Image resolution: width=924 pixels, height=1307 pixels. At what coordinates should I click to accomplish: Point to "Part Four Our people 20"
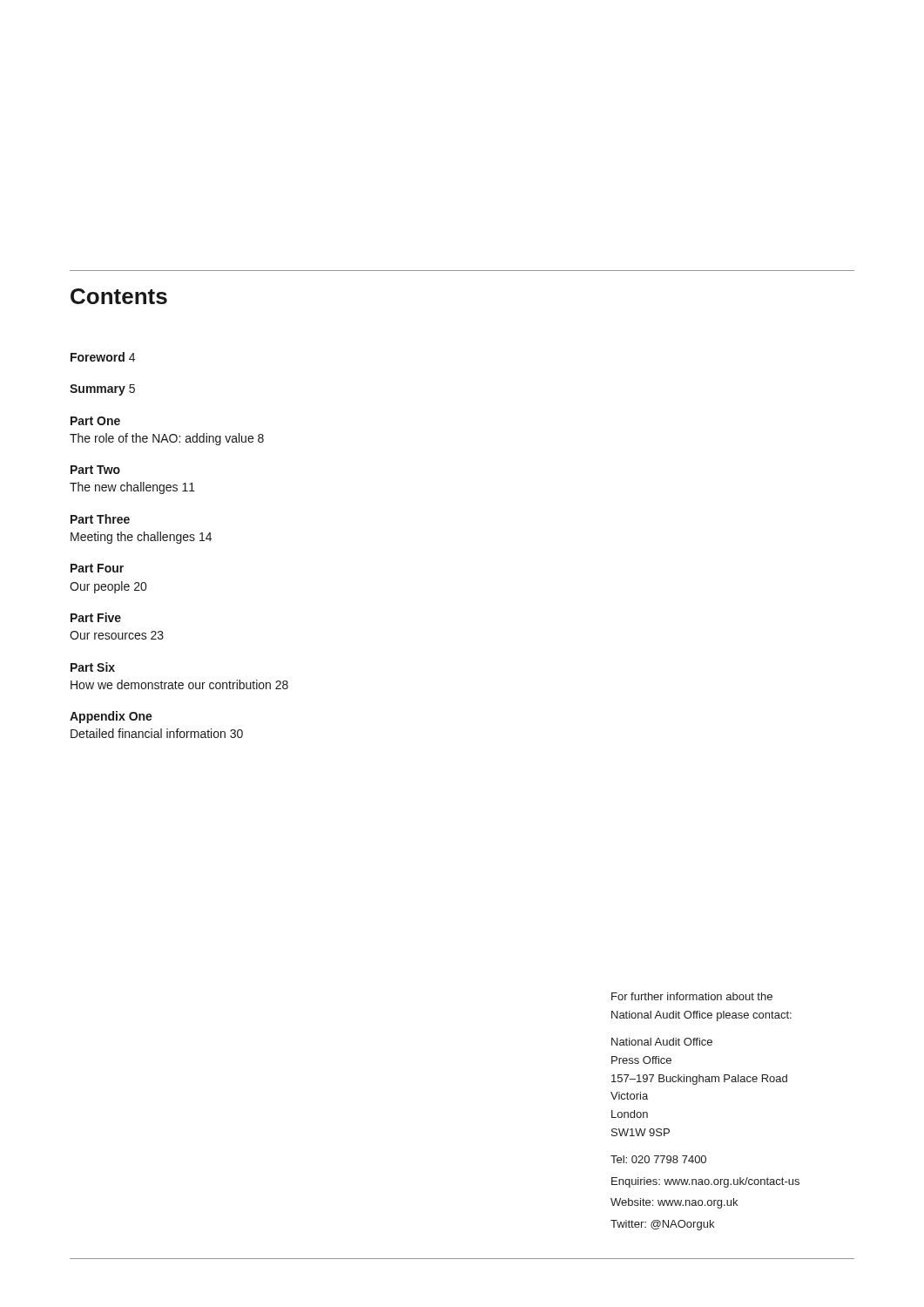click(97, 568)
